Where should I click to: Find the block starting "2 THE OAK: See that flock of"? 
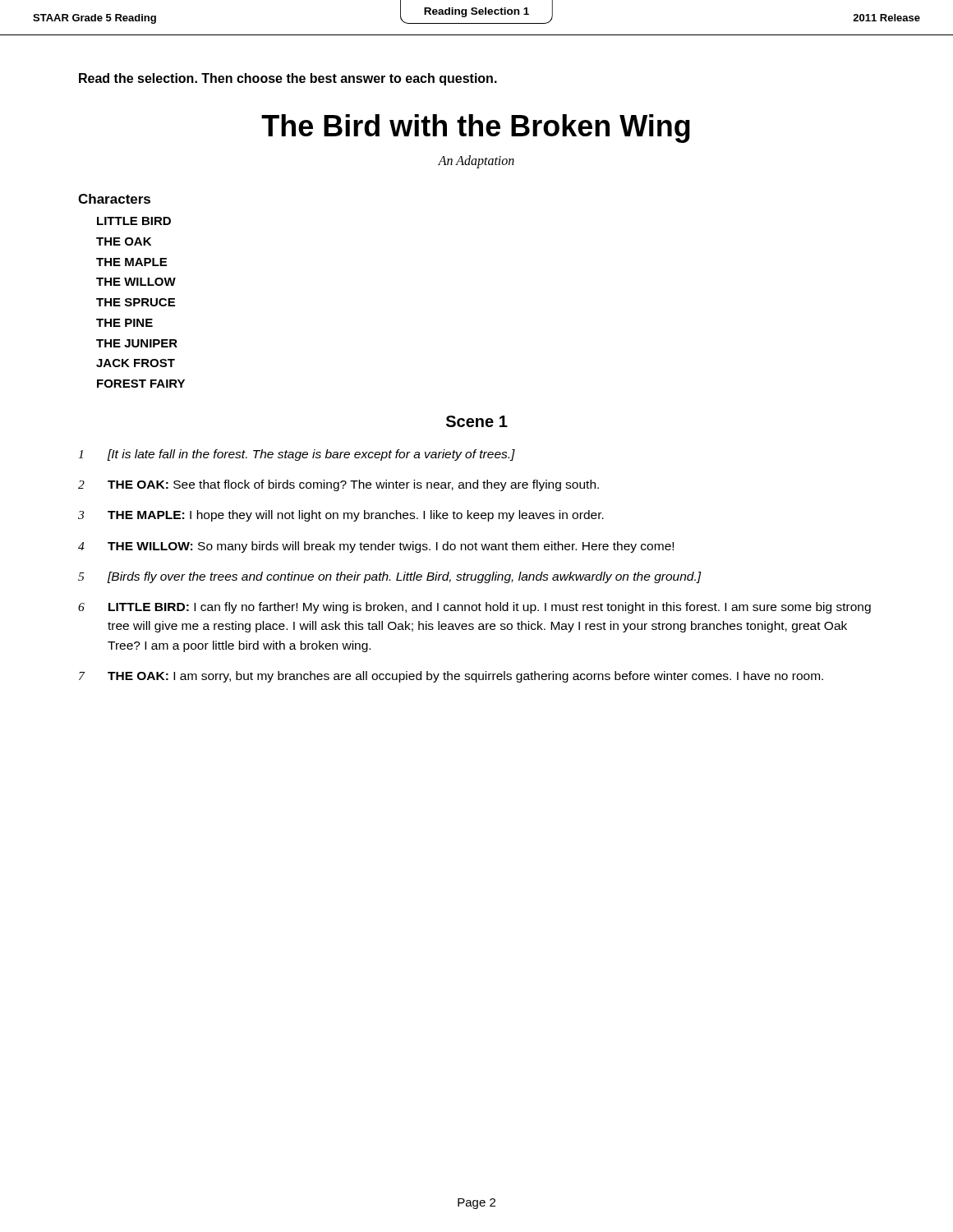(x=476, y=484)
